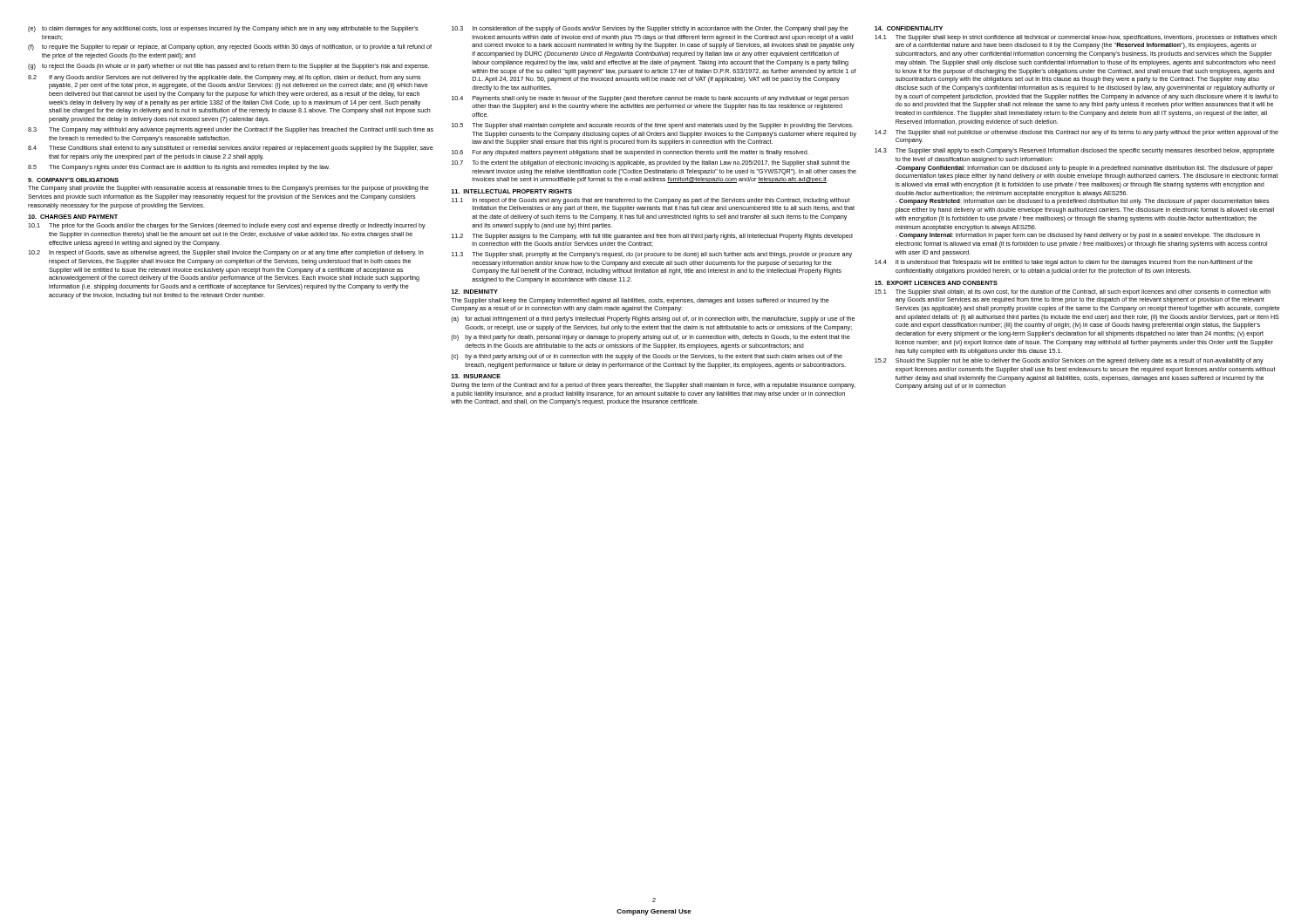Point to the region starting "5 The Supplier shall maintain complete and accurate"
Viewport: 1308px width, 924px height.
[654, 134]
